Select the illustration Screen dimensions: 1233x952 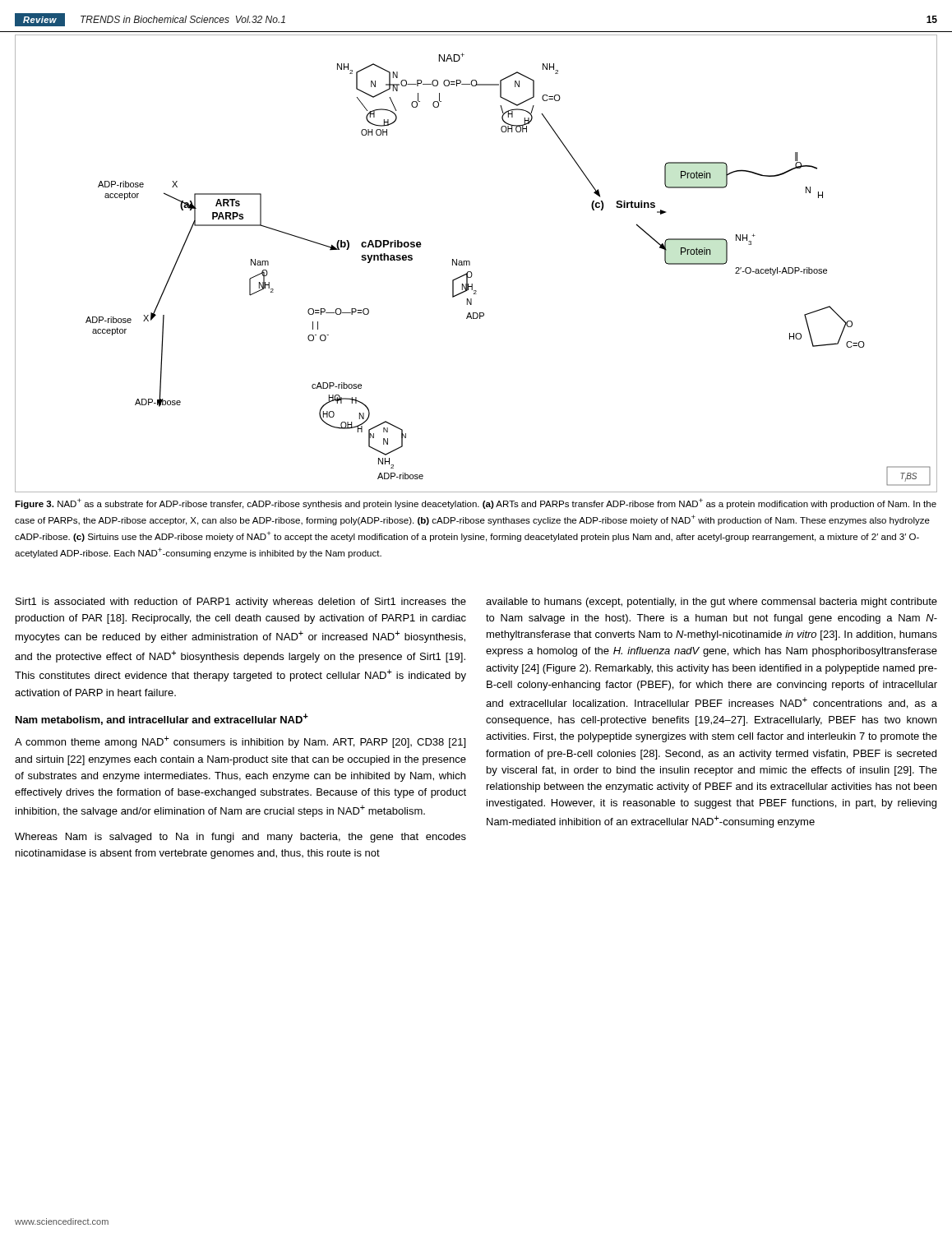pyautogui.click(x=476, y=263)
